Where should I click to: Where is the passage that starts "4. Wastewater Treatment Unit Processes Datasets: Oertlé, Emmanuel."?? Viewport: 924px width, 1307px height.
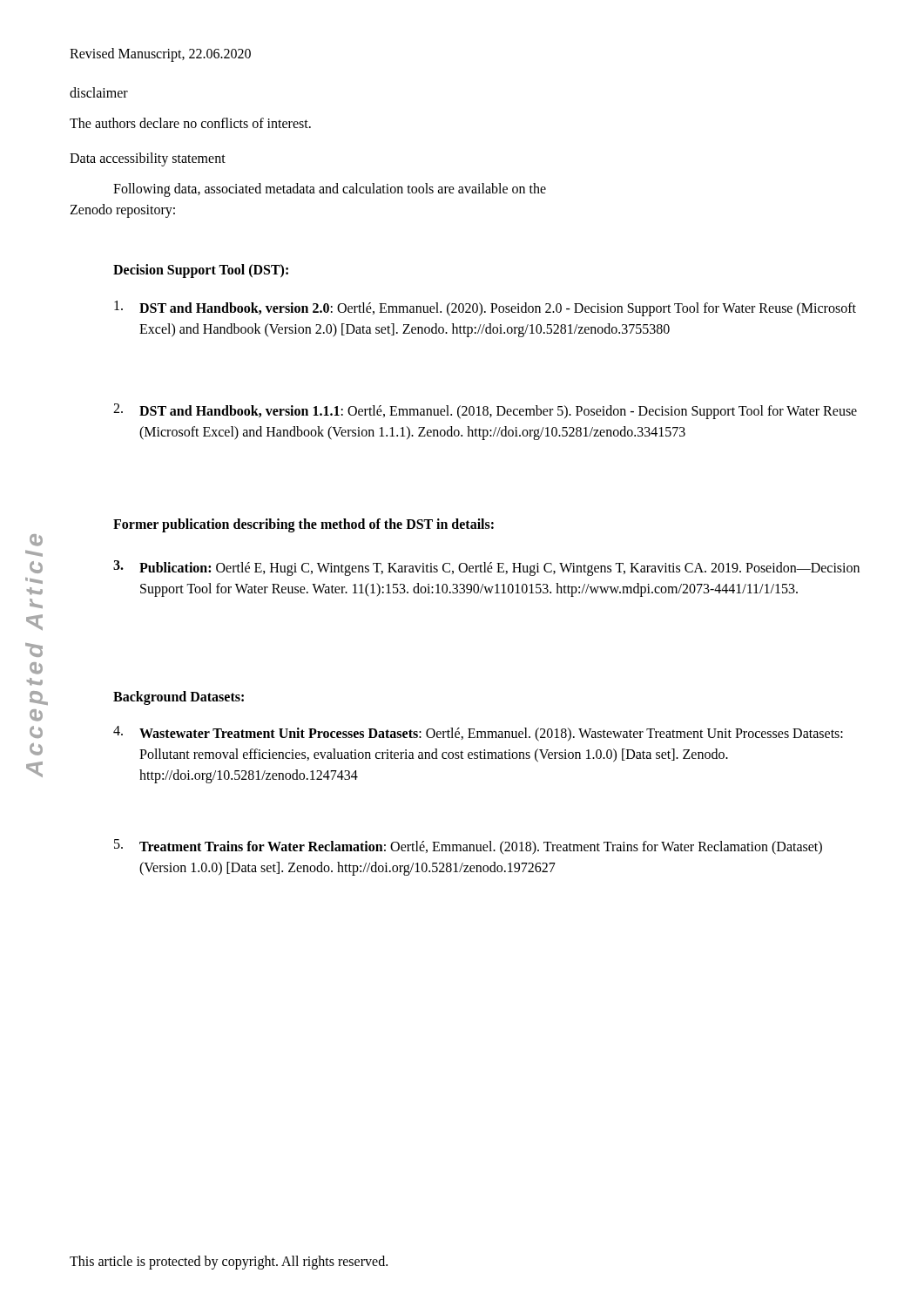[x=492, y=755]
